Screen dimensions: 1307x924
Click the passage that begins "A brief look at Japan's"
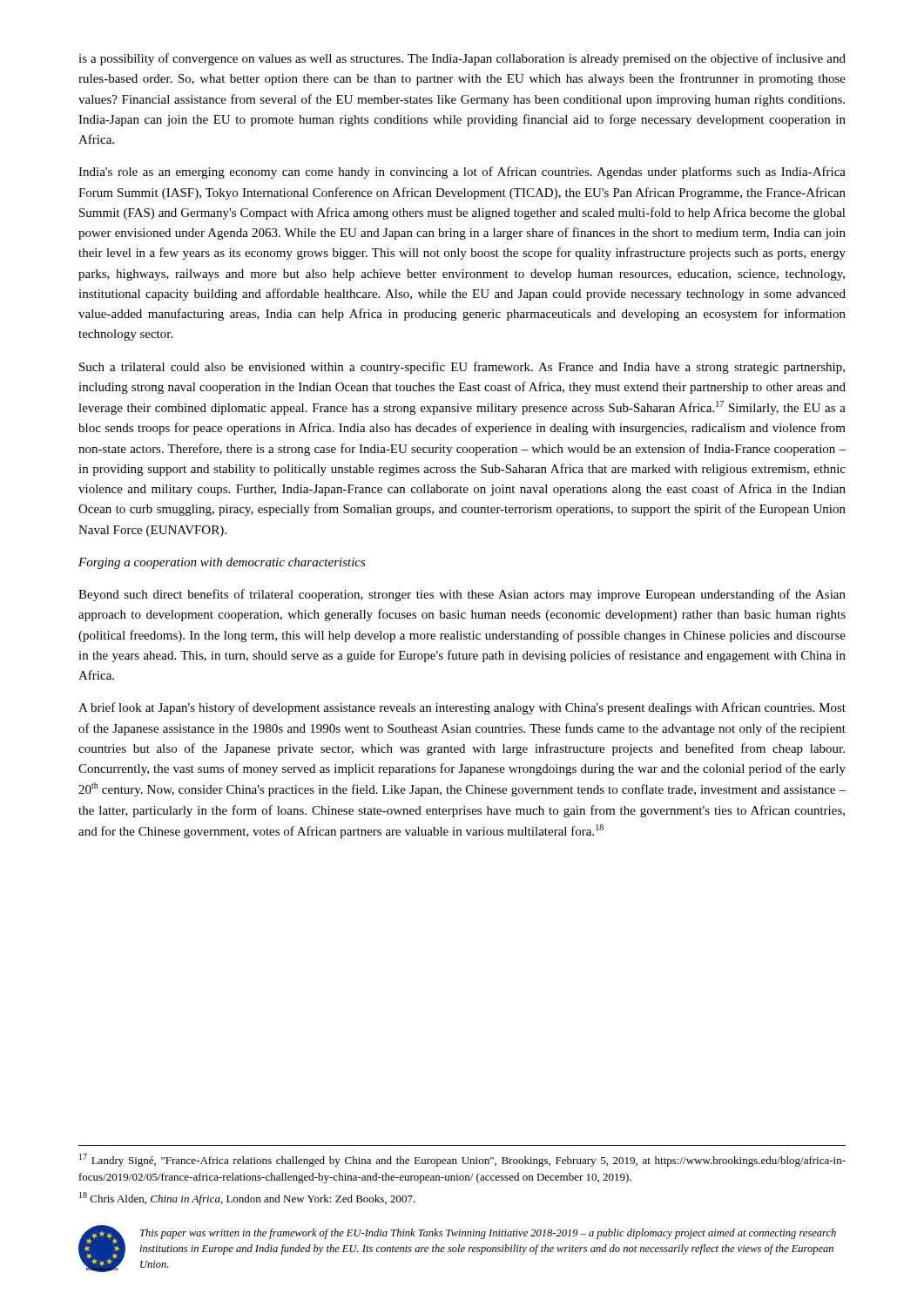[x=462, y=770]
